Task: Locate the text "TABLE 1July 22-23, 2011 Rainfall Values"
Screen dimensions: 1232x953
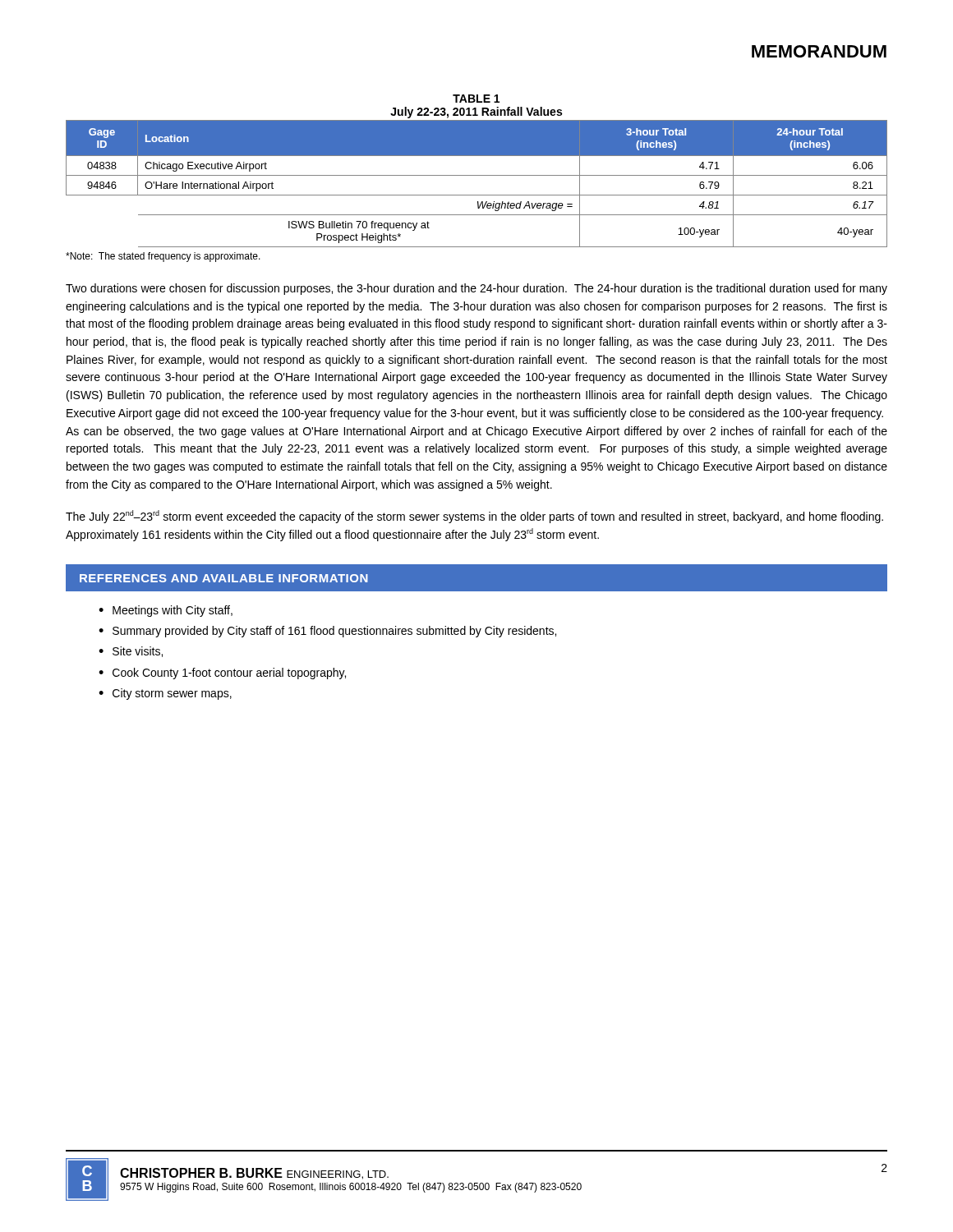Action: [x=476, y=105]
